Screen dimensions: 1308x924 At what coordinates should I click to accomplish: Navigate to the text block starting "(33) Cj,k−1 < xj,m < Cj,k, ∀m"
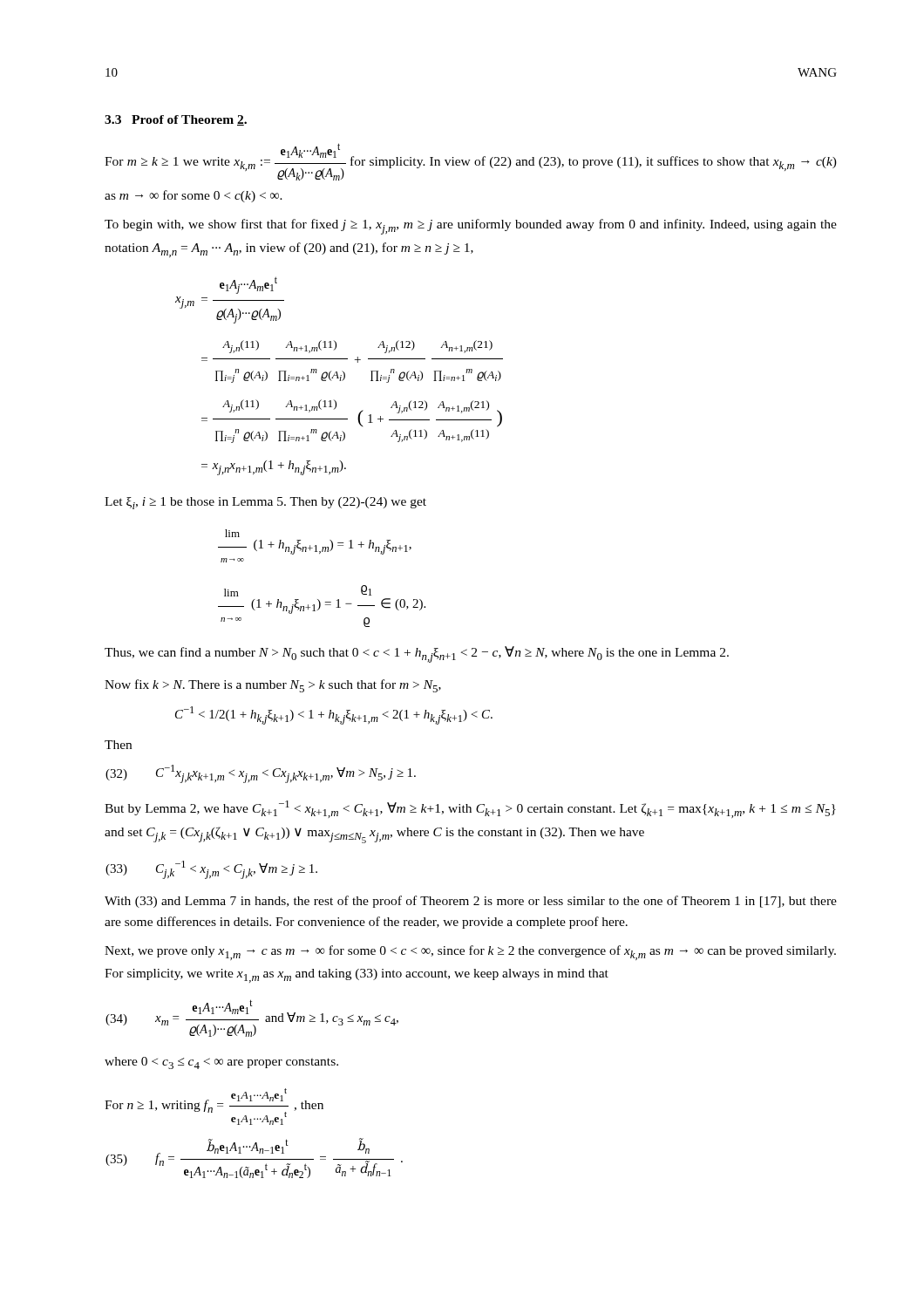[x=211, y=870]
